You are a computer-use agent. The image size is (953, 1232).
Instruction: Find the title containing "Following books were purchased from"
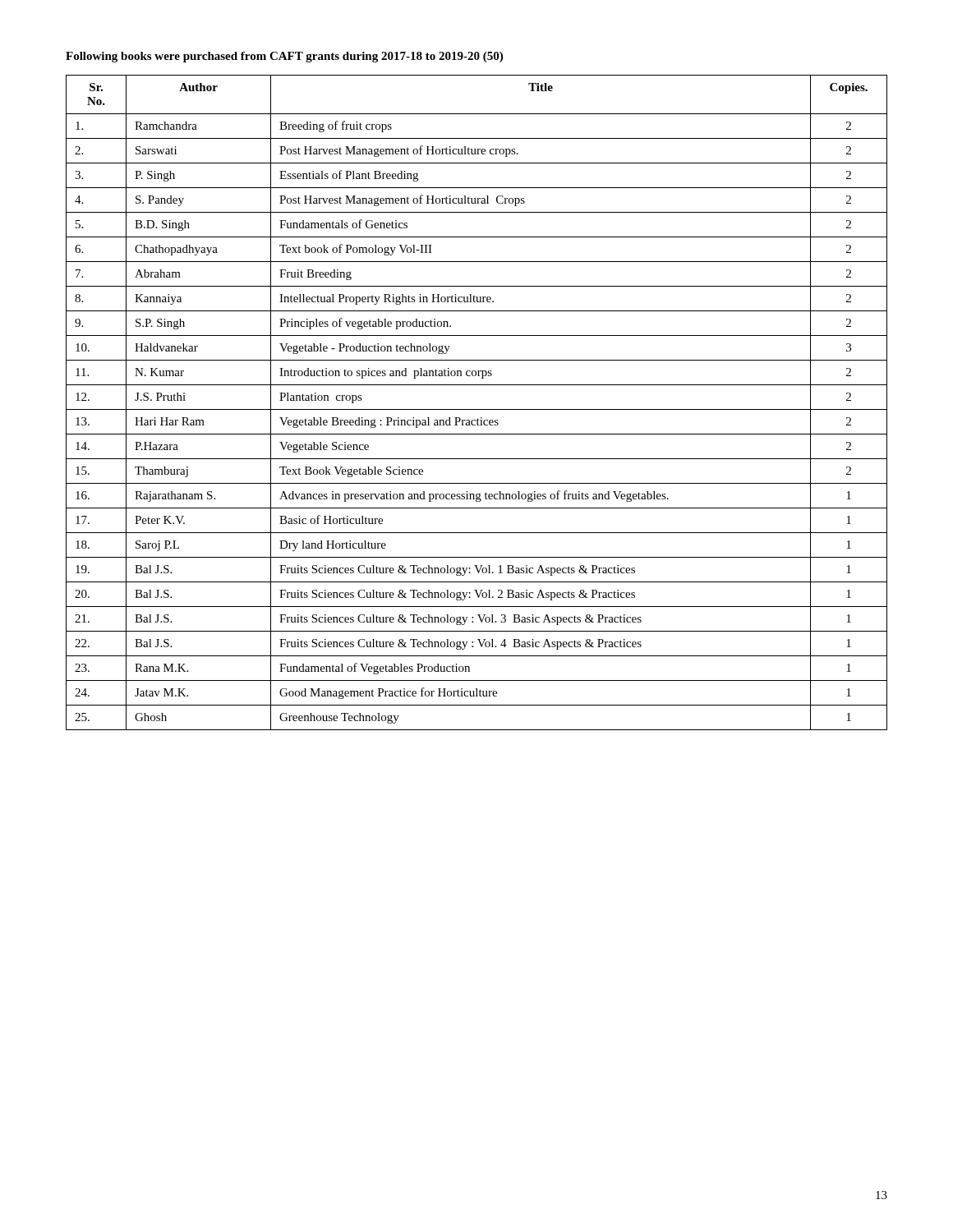pyautogui.click(x=285, y=56)
